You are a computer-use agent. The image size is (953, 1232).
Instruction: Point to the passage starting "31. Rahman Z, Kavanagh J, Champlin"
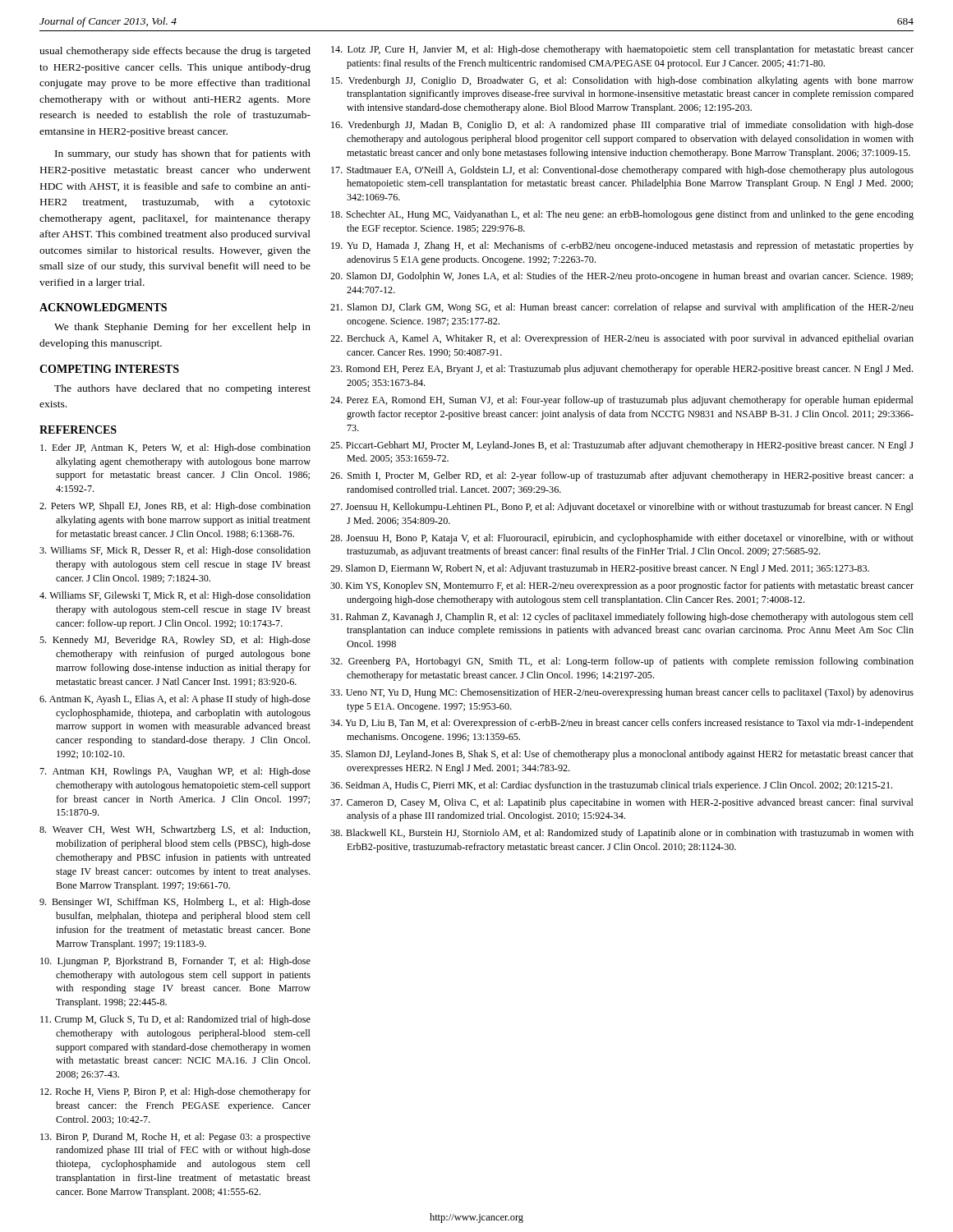coord(622,630)
